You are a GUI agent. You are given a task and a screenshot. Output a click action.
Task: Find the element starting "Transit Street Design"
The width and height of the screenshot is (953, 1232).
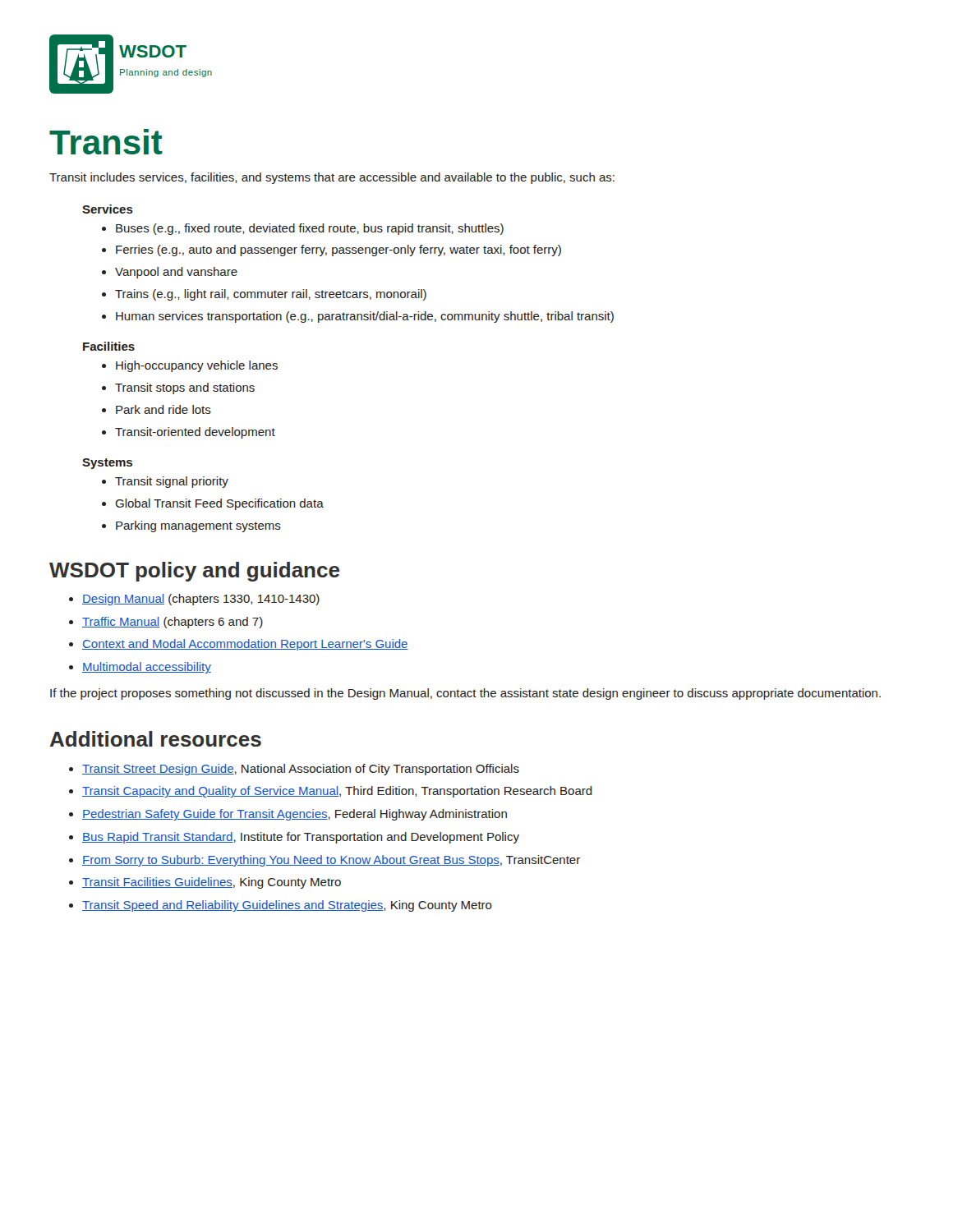pyautogui.click(x=485, y=768)
